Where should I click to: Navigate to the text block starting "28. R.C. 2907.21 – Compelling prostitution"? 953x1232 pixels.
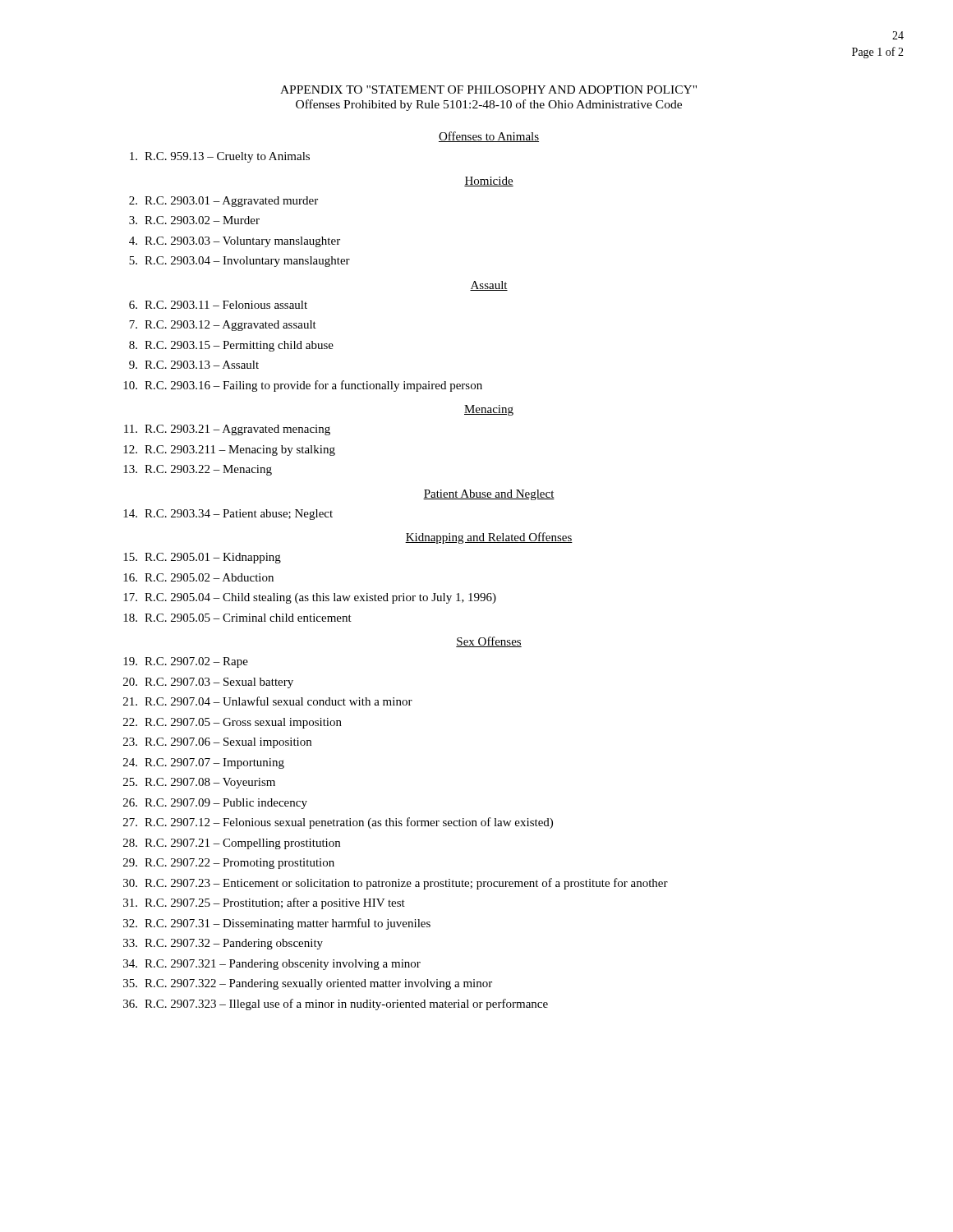coord(232,844)
